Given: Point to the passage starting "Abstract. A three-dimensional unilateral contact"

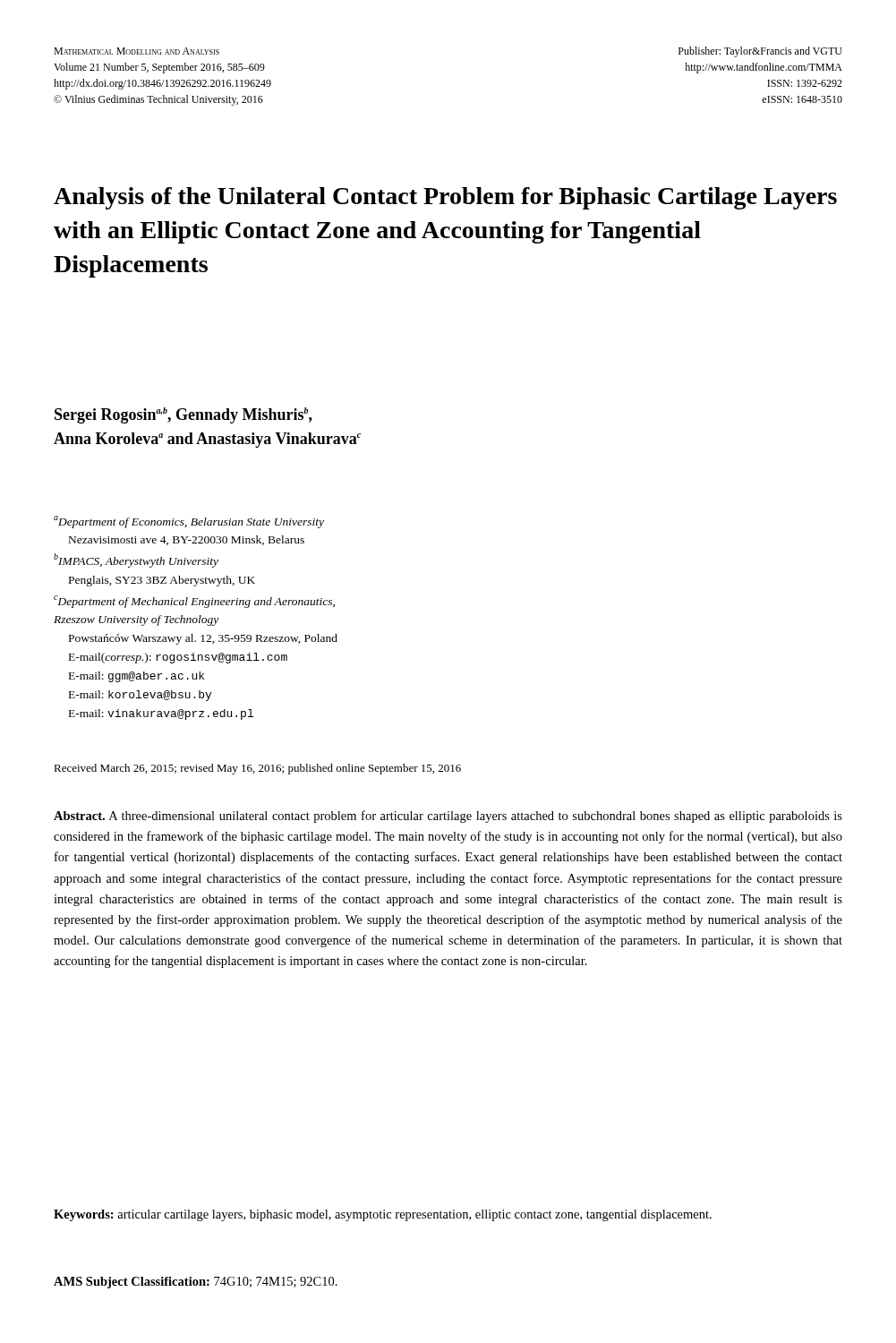Looking at the screenshot, I should click(x=448, y=889).
